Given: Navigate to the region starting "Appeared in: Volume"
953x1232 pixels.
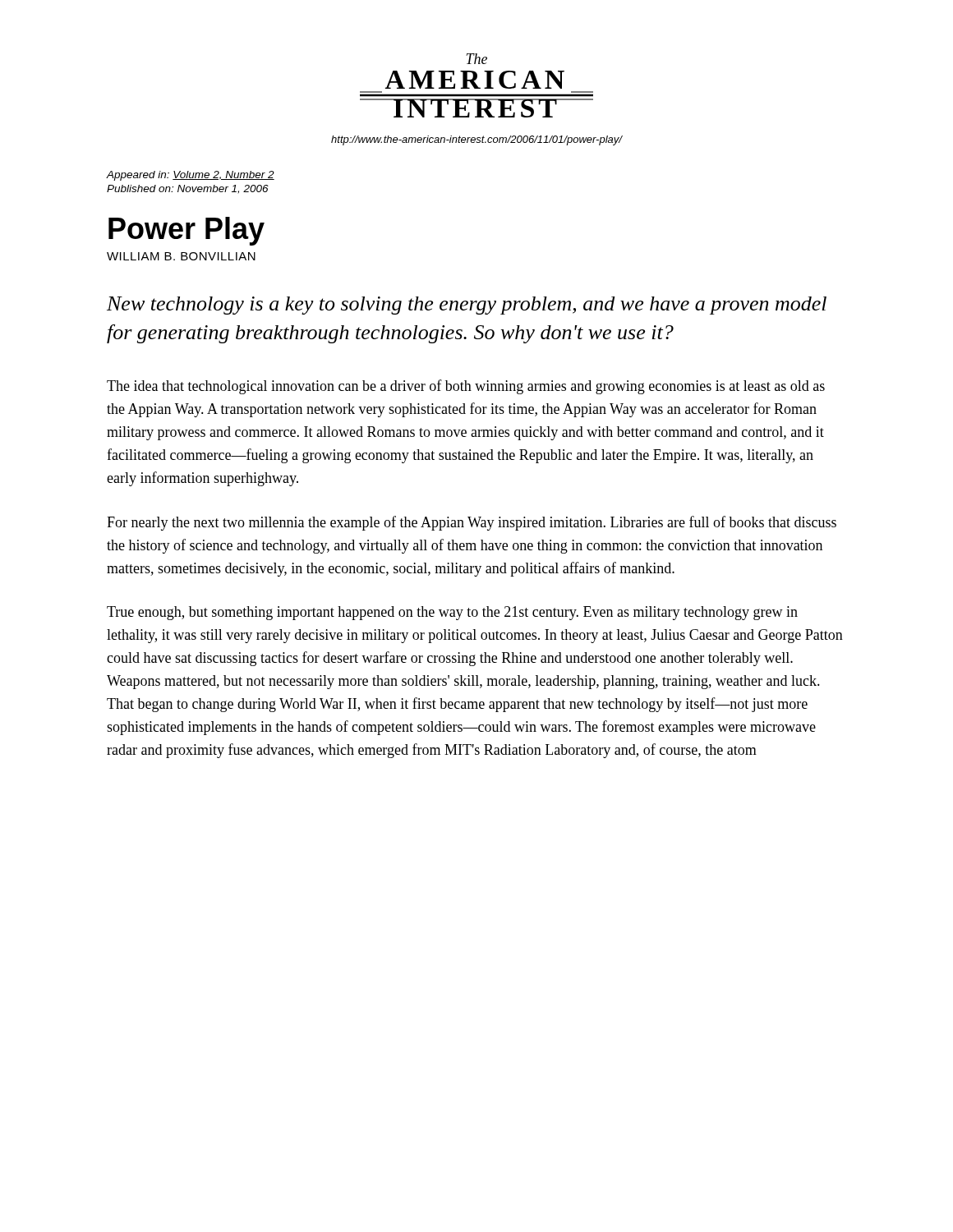Looking at the screenshot, I should point(190,175).
